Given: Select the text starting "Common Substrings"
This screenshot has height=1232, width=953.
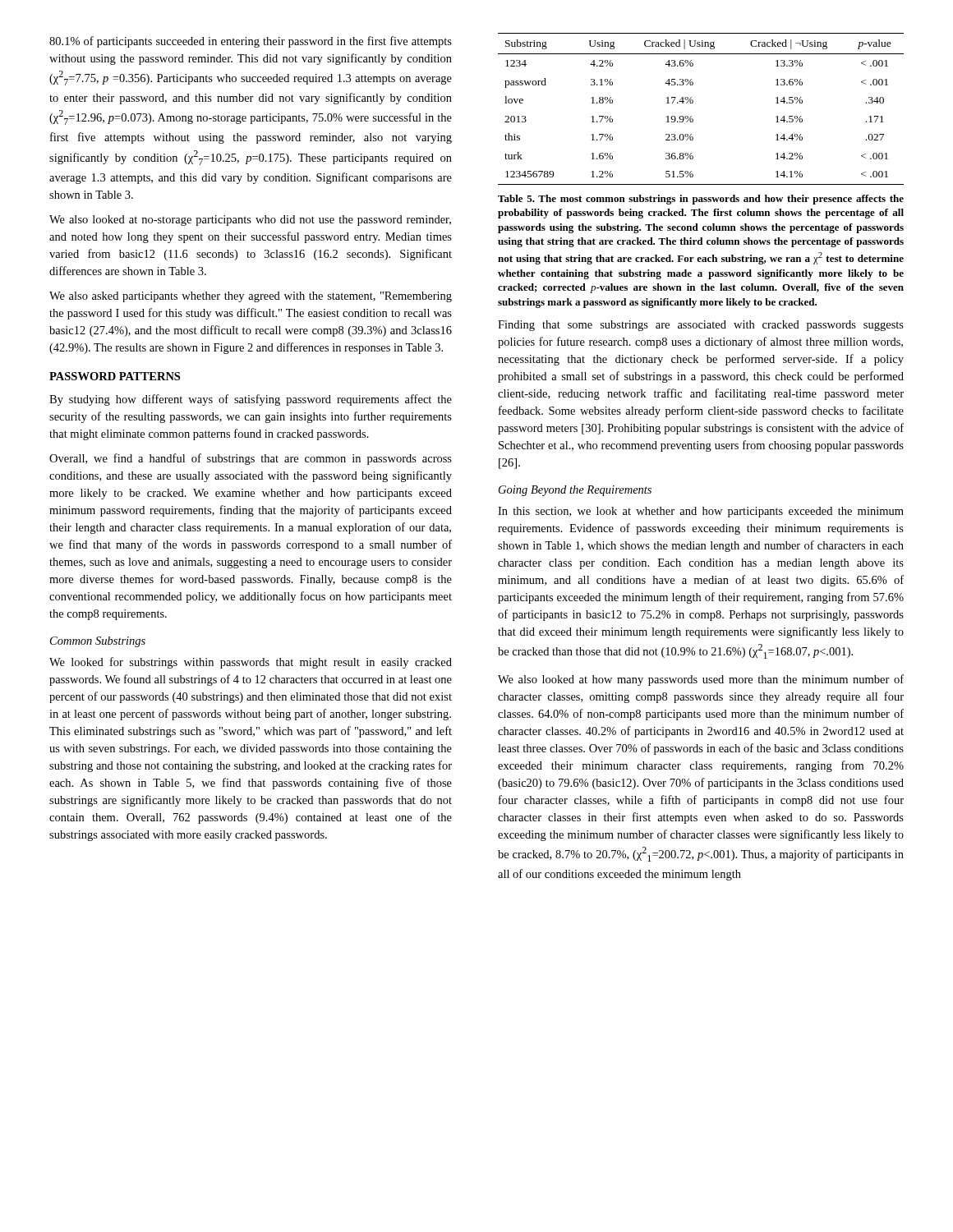Looking at the screenshot, I should pos(98,642).
